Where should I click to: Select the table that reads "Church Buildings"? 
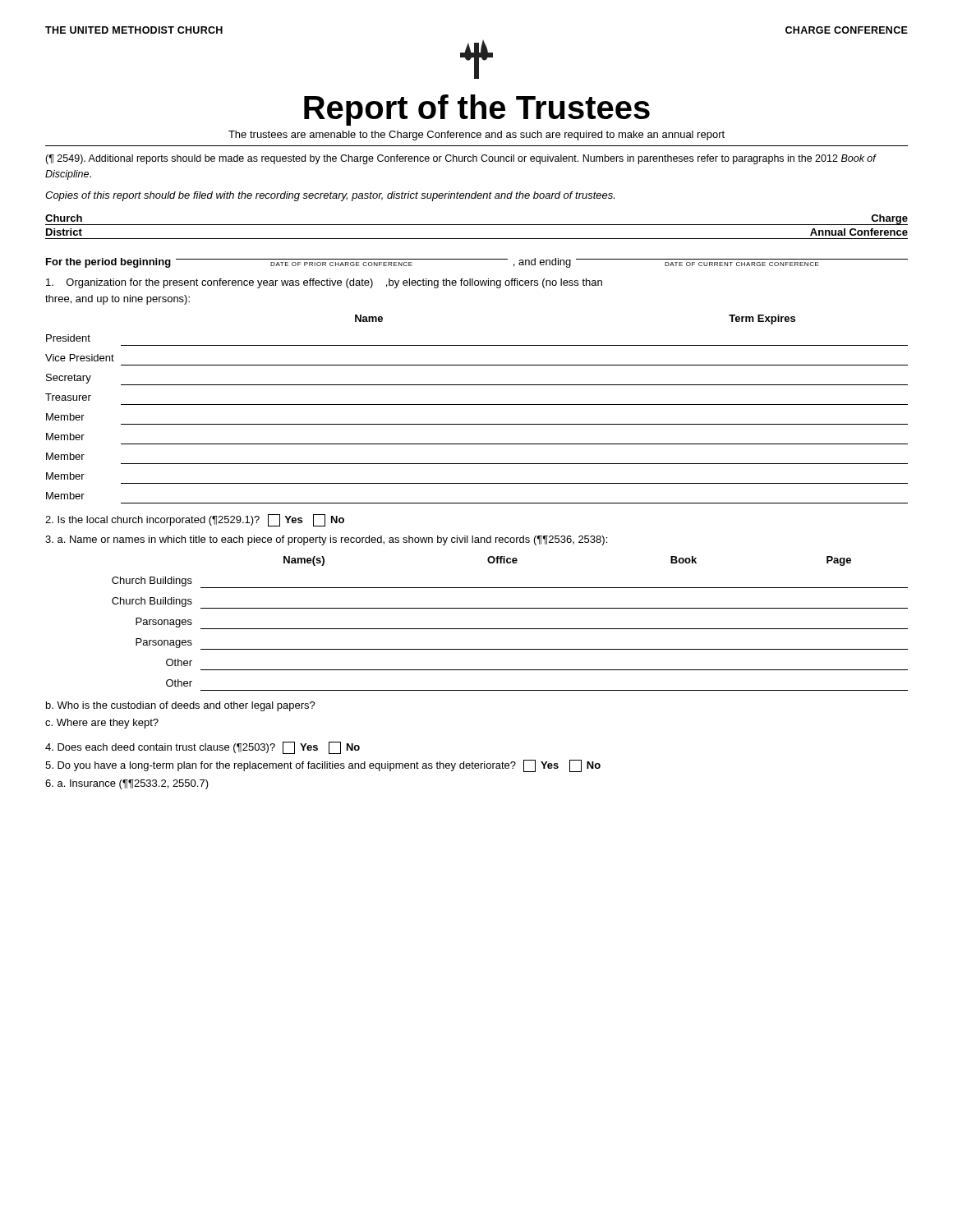point(476,621)
